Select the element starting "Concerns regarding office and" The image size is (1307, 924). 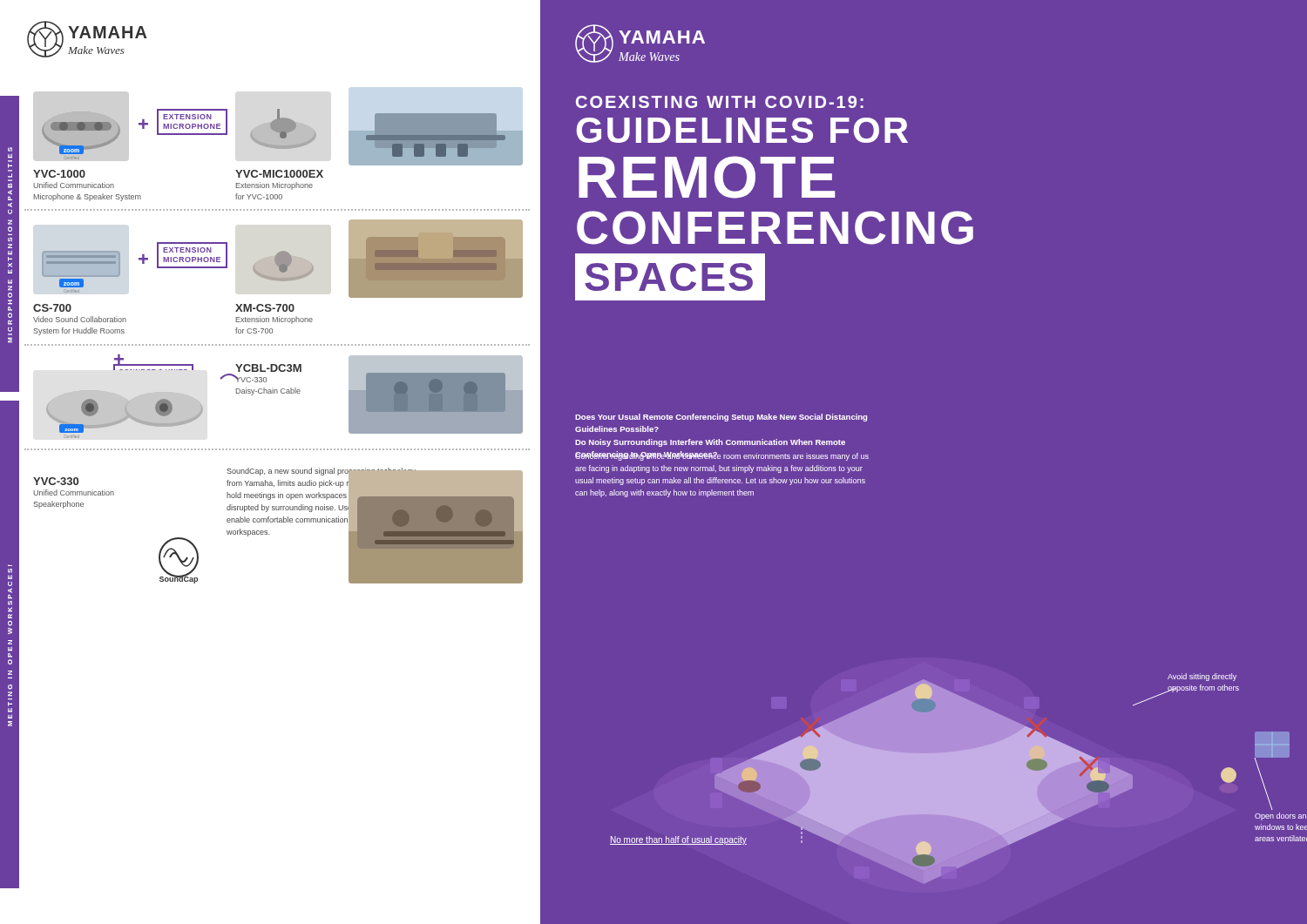coord(723,475)
